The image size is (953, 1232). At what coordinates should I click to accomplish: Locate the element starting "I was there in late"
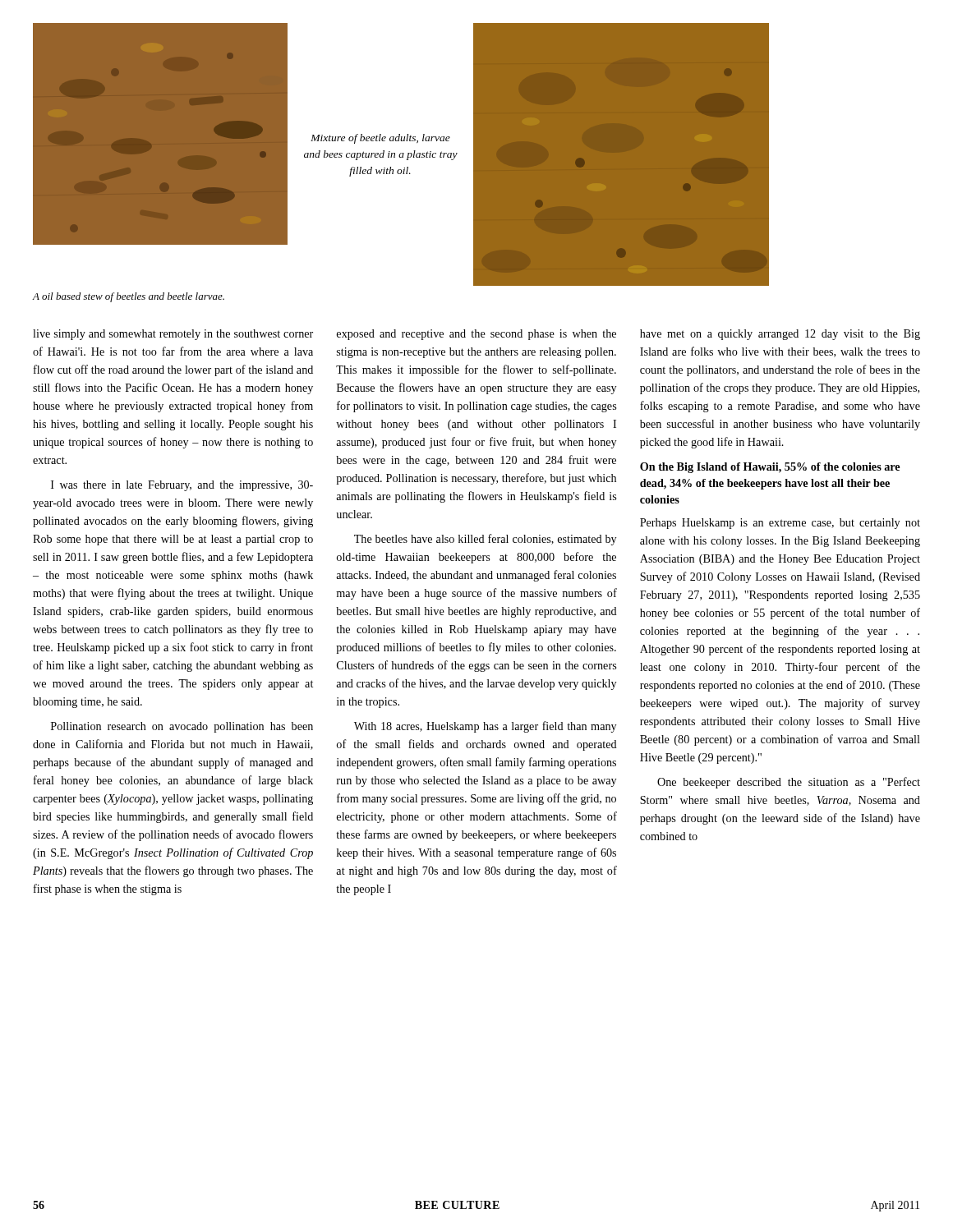(x=173, y=593)
